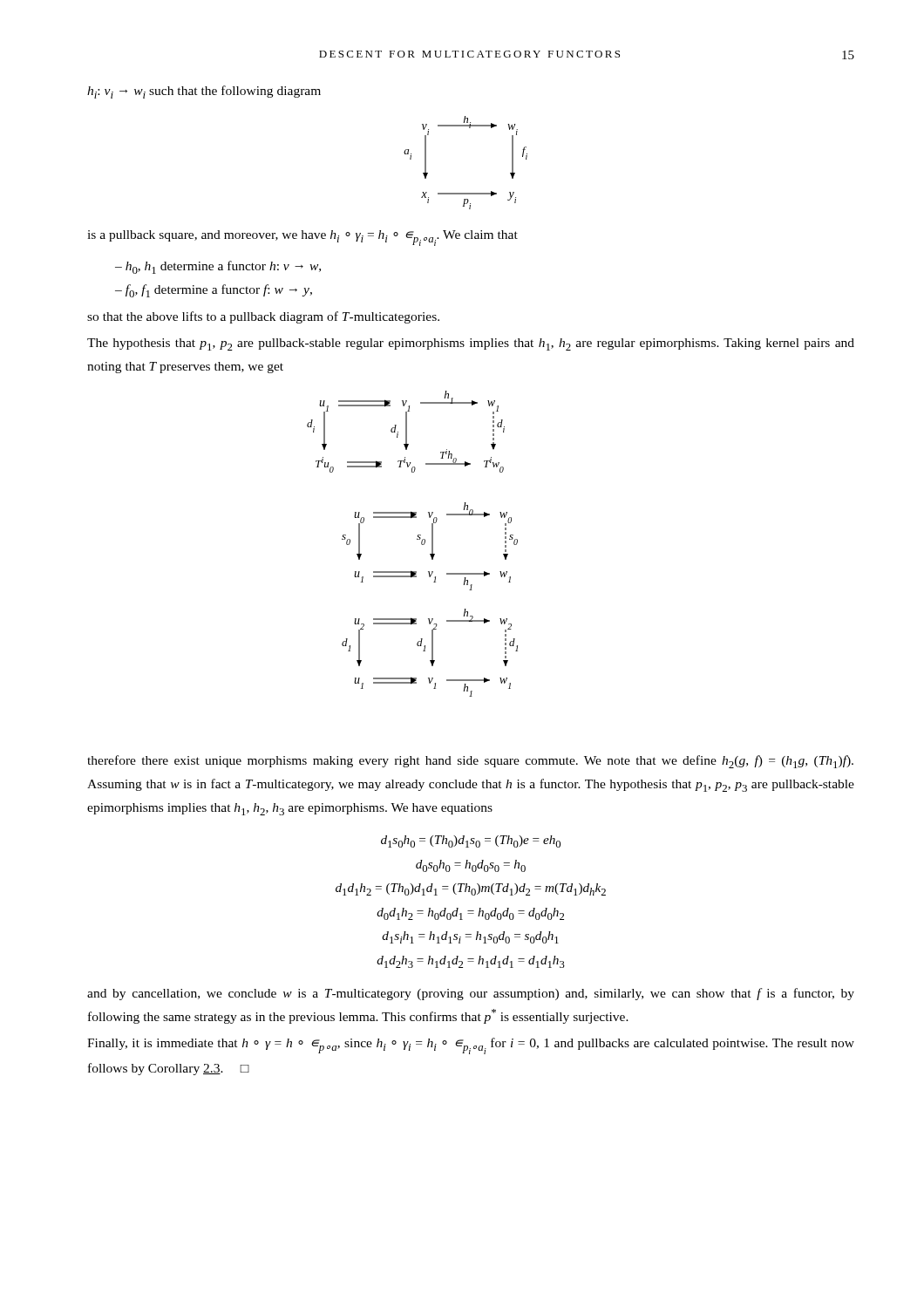
Task: Find the text block starting "– f0, f1 determine a functor f:"
Action: tap(214, 291)
